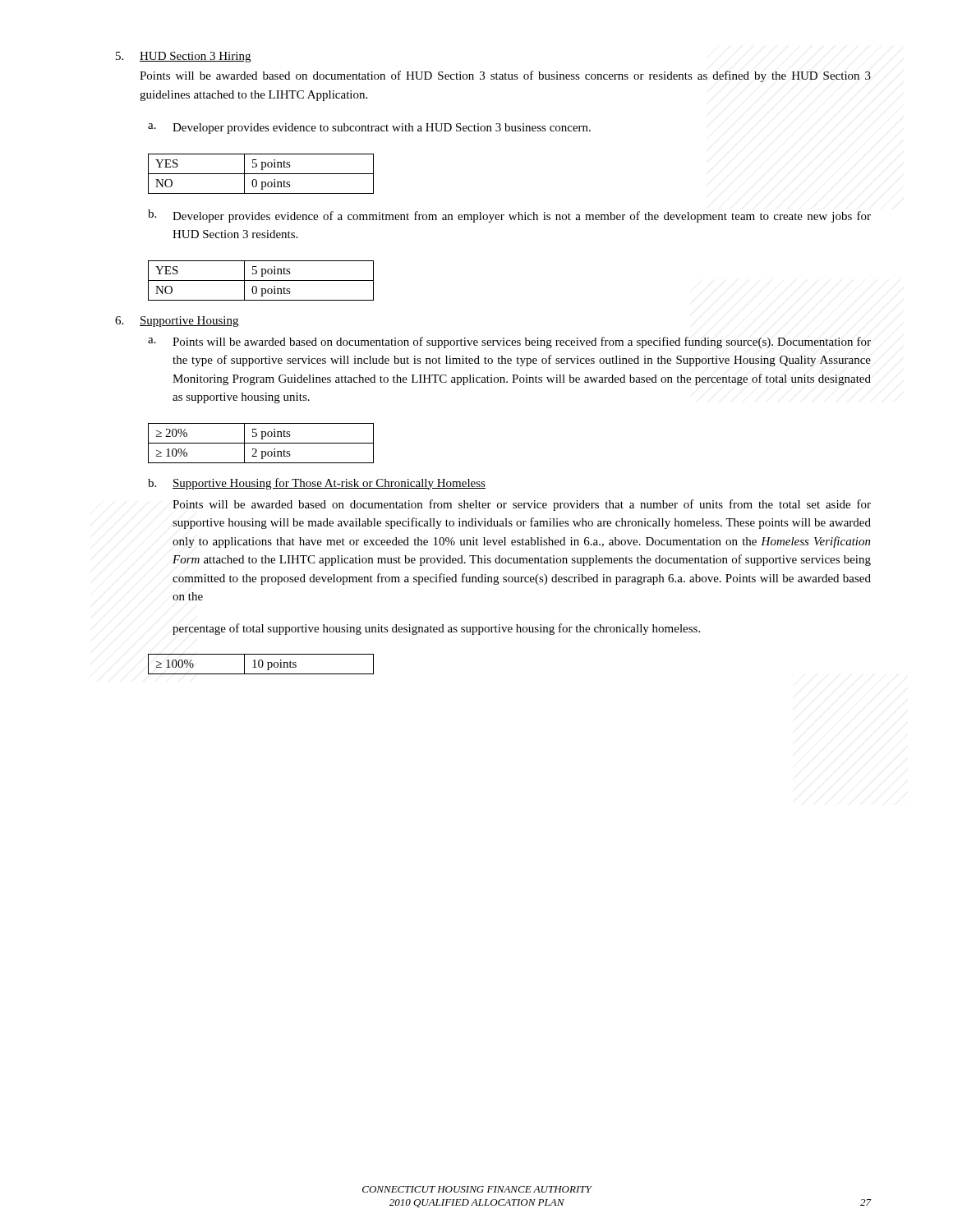Click on the table containing "≥ 20%"

(x=493, y=443)
